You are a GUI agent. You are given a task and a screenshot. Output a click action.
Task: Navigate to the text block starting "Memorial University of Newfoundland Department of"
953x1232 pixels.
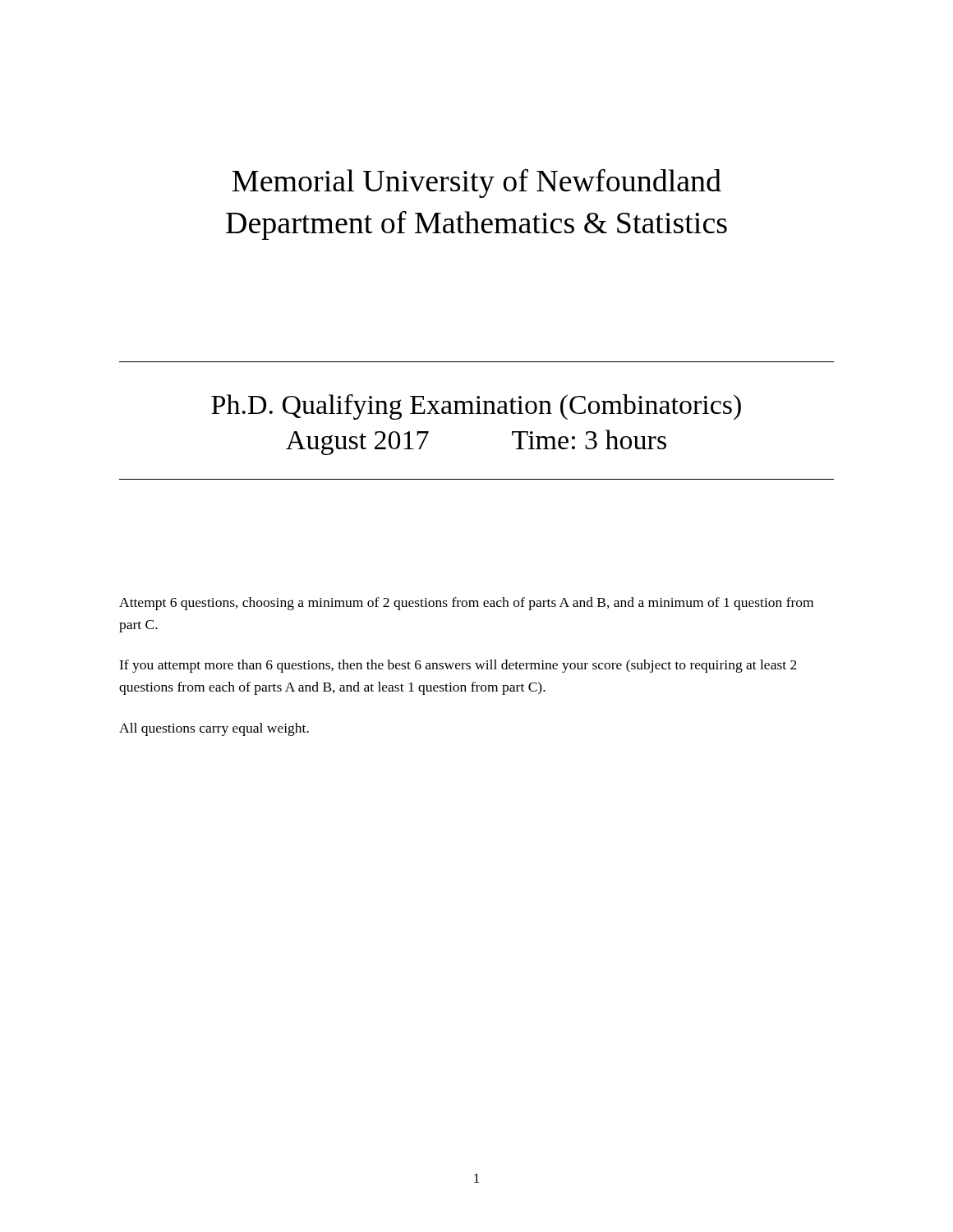tap(476, 202)
